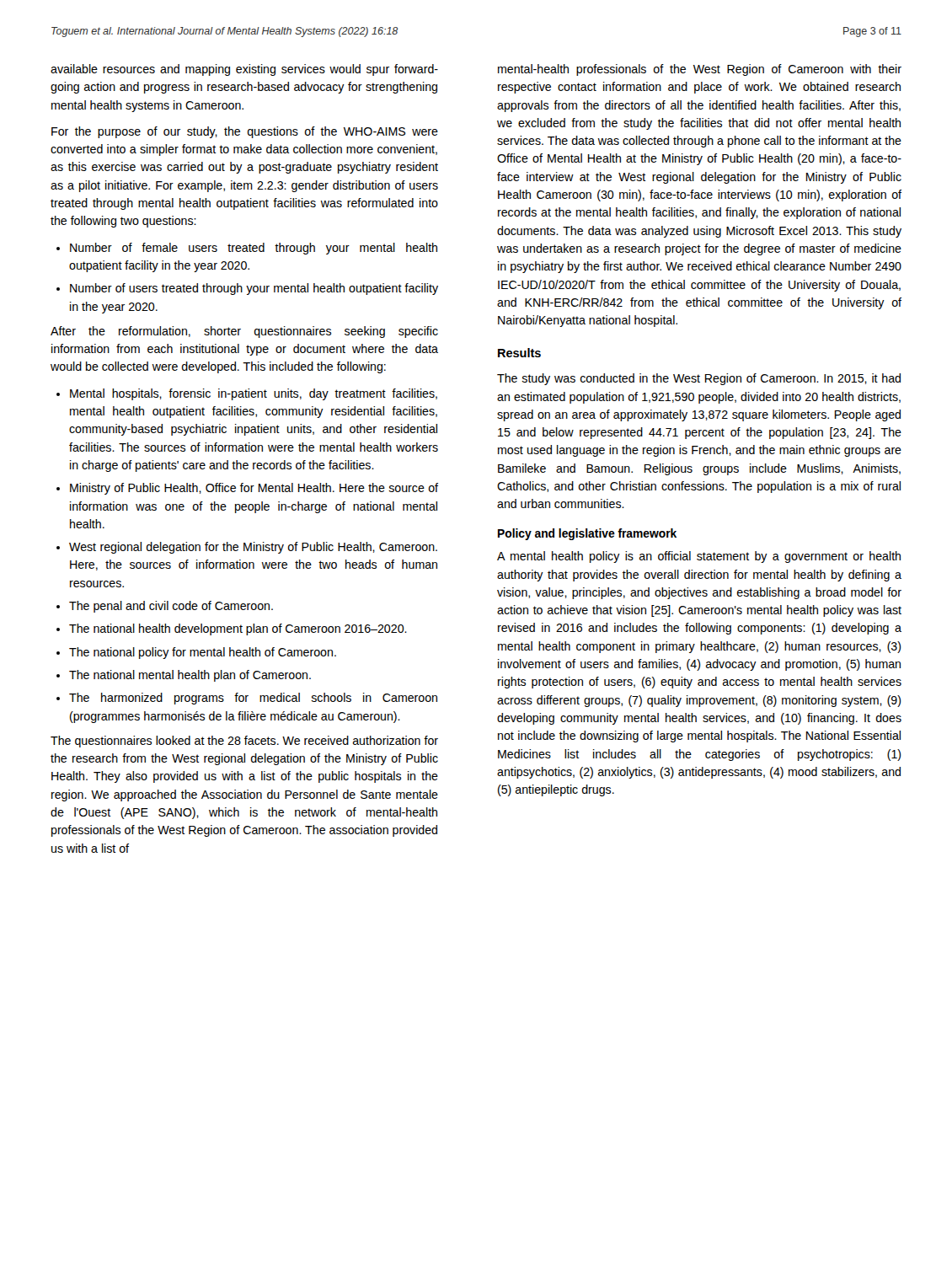Point to the block starting "The national policy for mental health"
Viewport: 952px width, 1264px height.
[x=203, y=652]
